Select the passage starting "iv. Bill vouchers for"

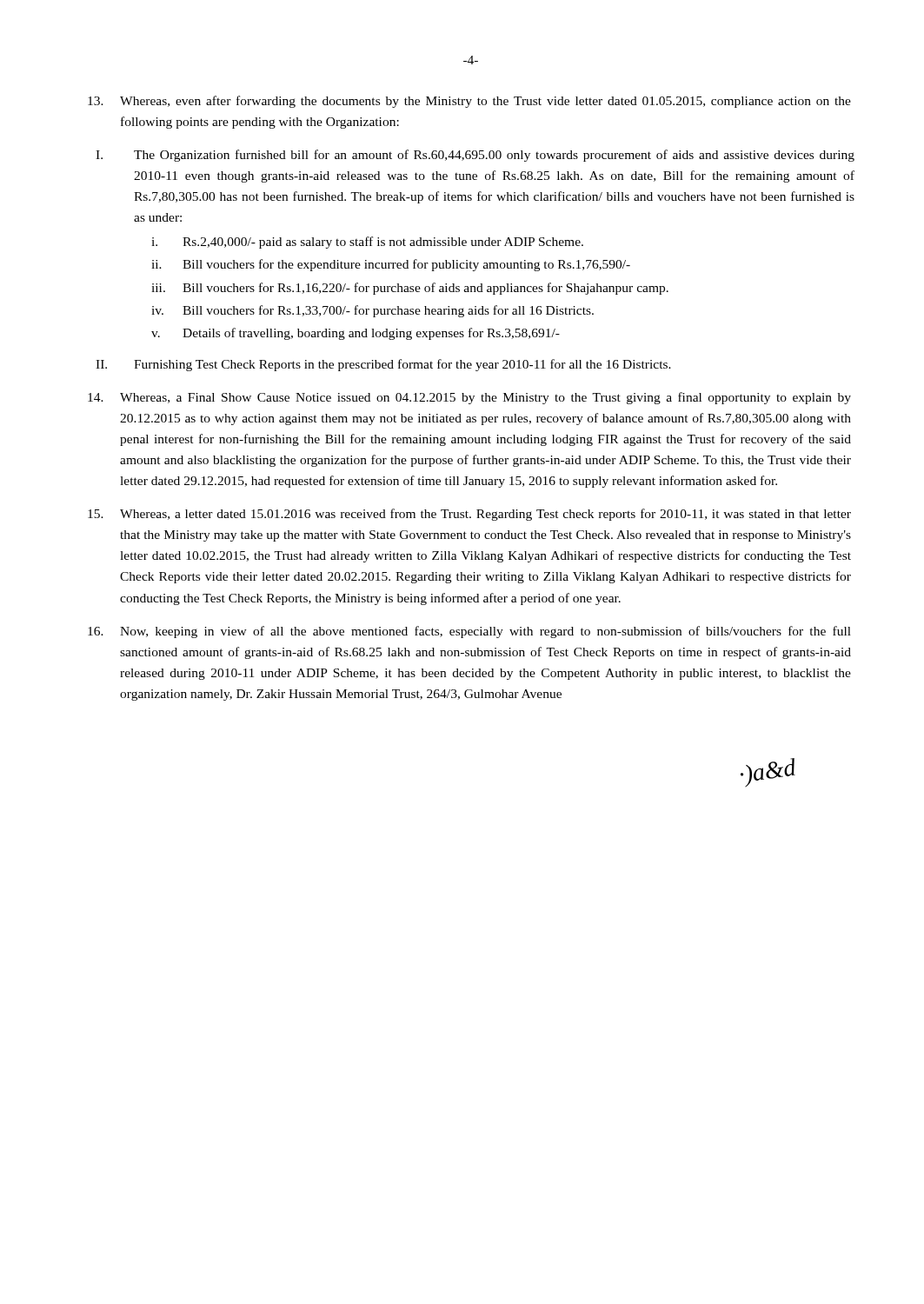(503, 310)
